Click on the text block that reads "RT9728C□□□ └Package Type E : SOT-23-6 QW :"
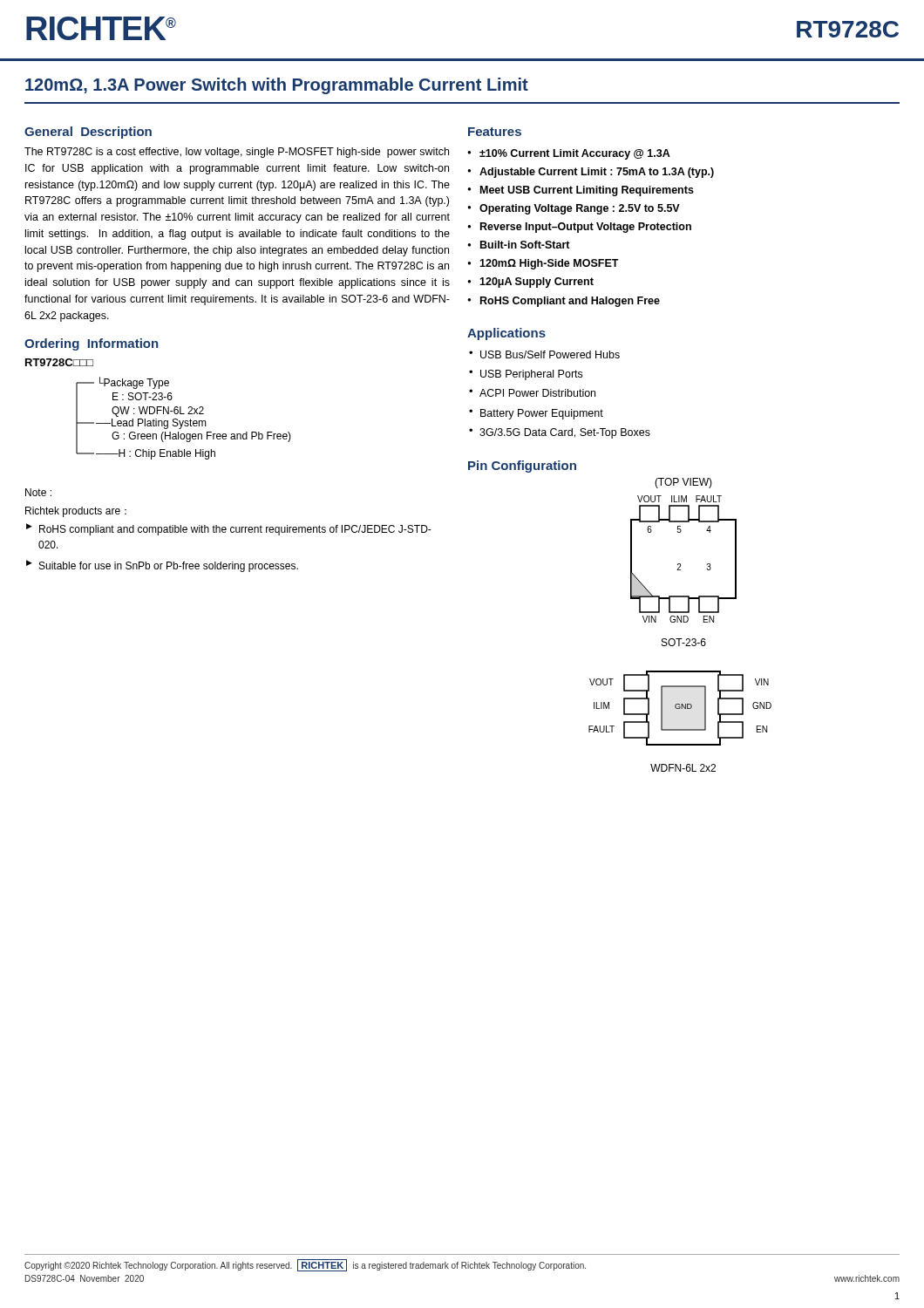 [x=237, y=420]
